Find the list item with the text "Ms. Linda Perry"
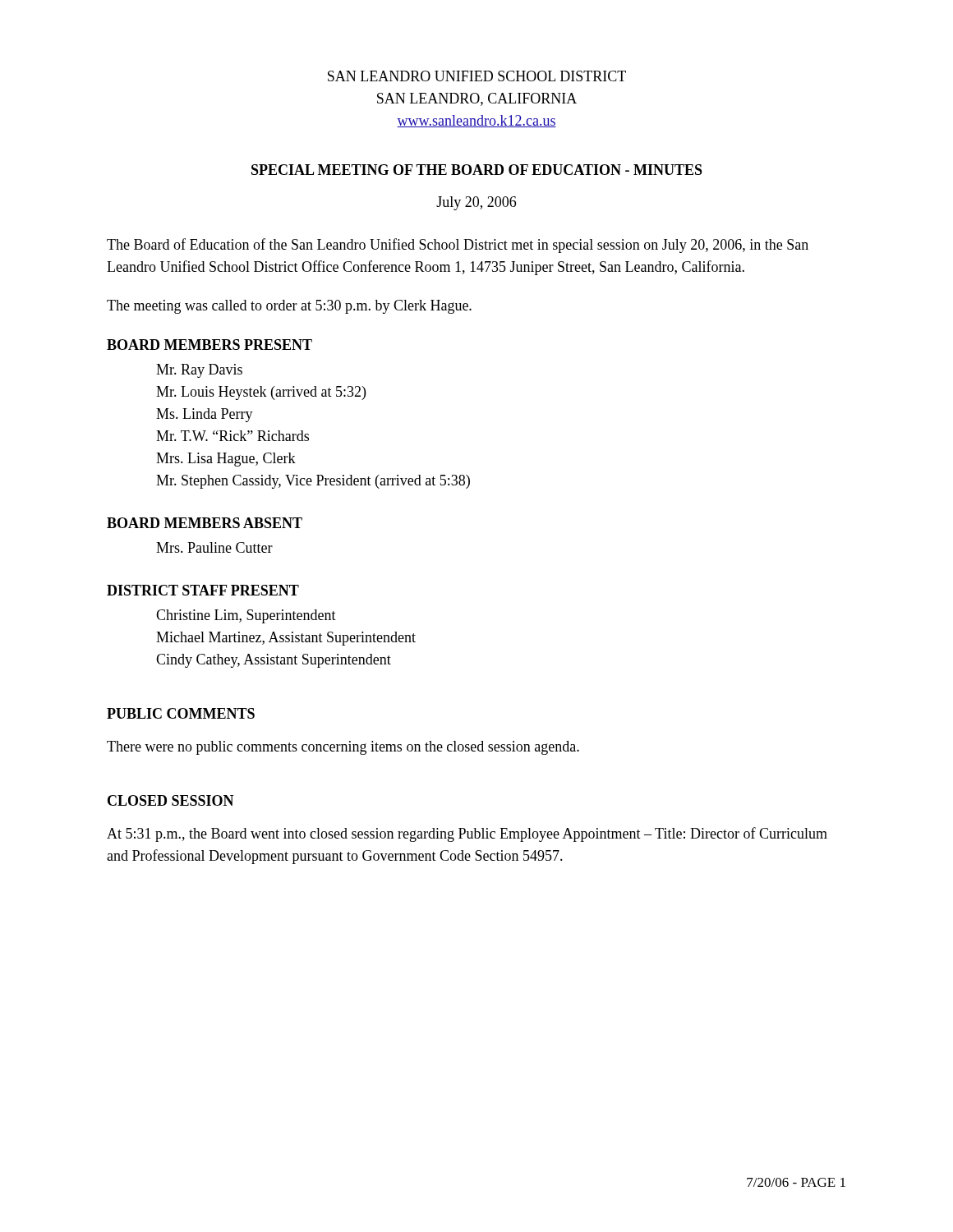This screenshot has height=1232, width=953. tap(204, 414)
